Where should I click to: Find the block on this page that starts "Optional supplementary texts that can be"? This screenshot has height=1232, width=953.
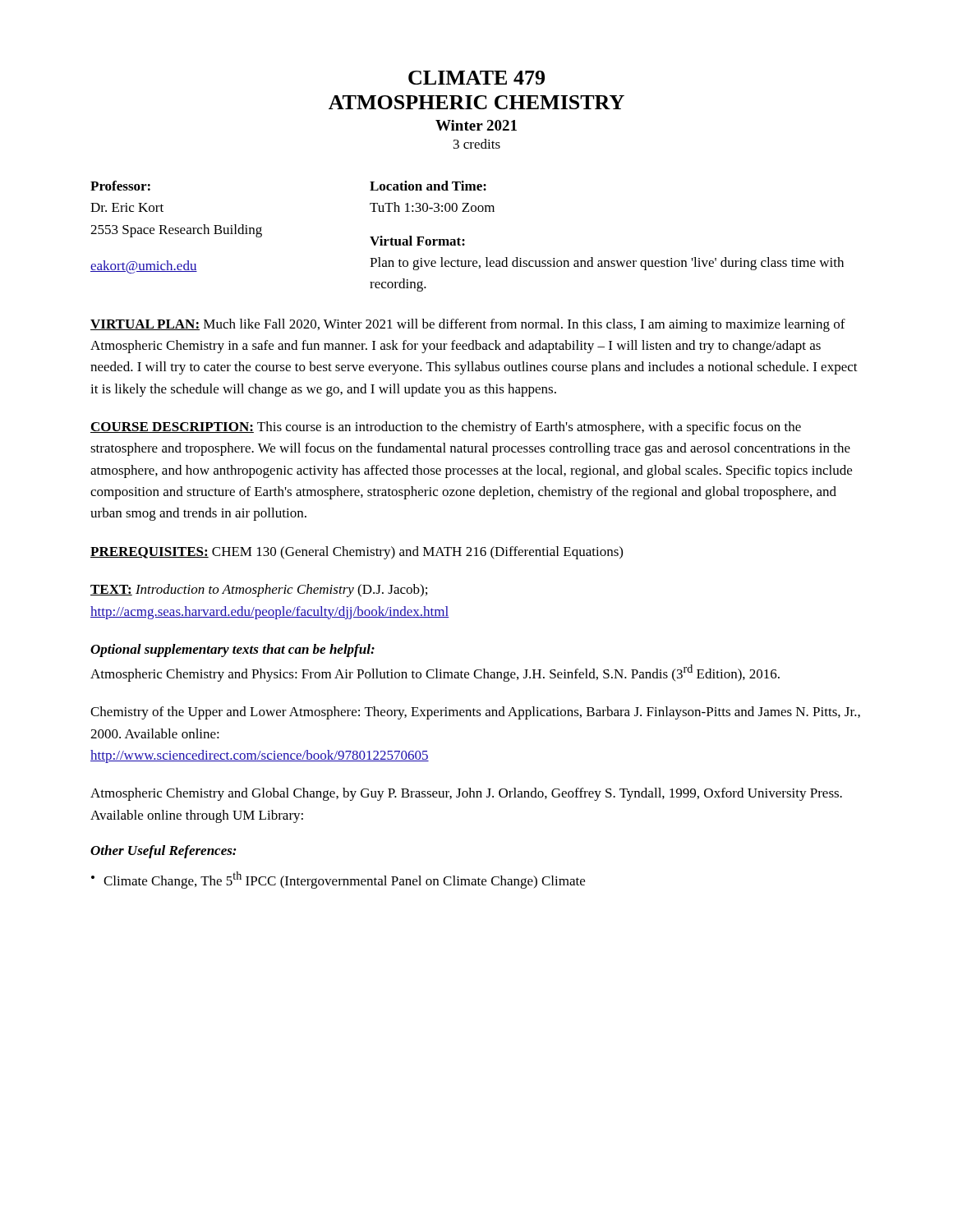(476, 662)
